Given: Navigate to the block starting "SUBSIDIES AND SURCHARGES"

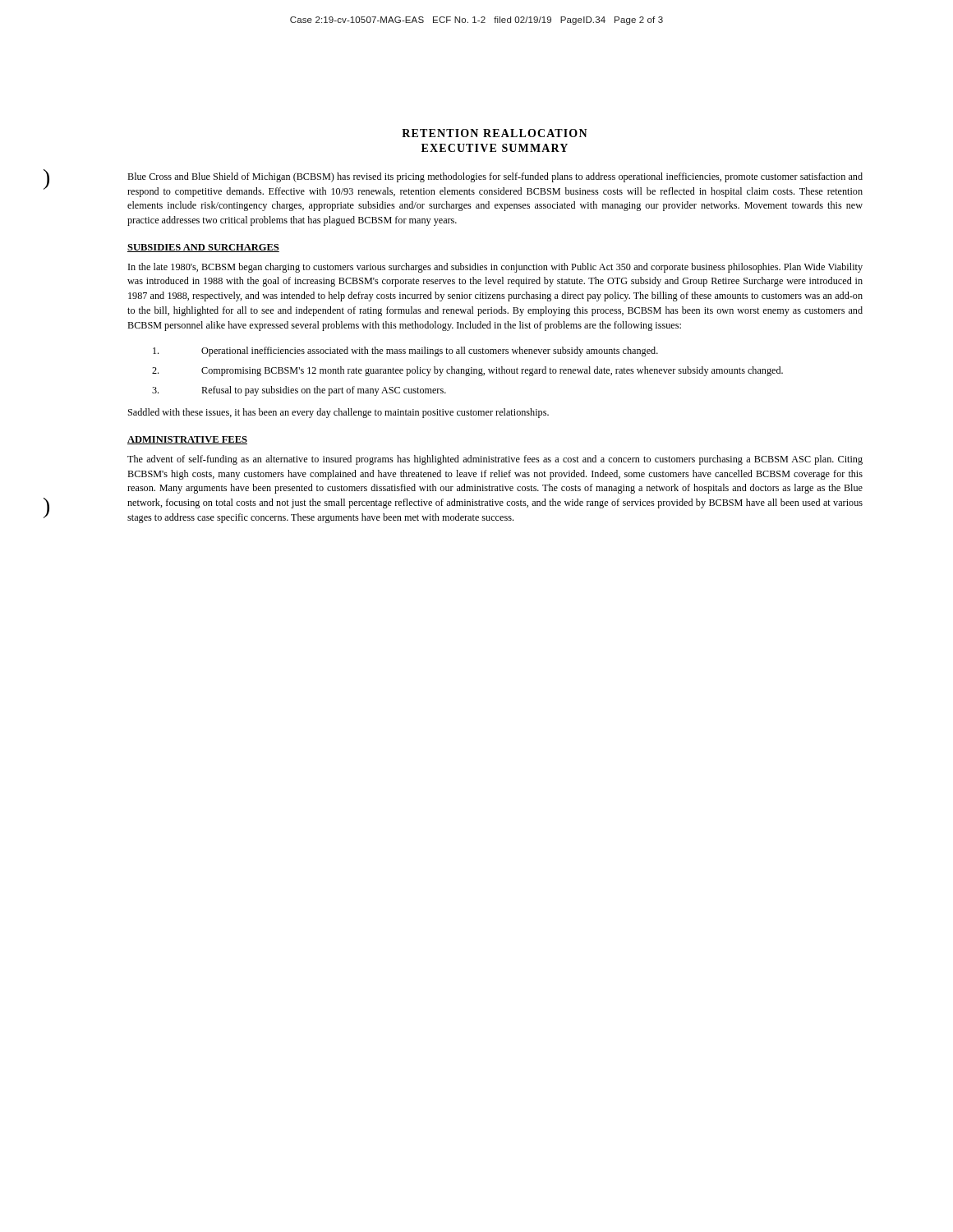Looking at the screenshot, I should click(x=203, y=247).
